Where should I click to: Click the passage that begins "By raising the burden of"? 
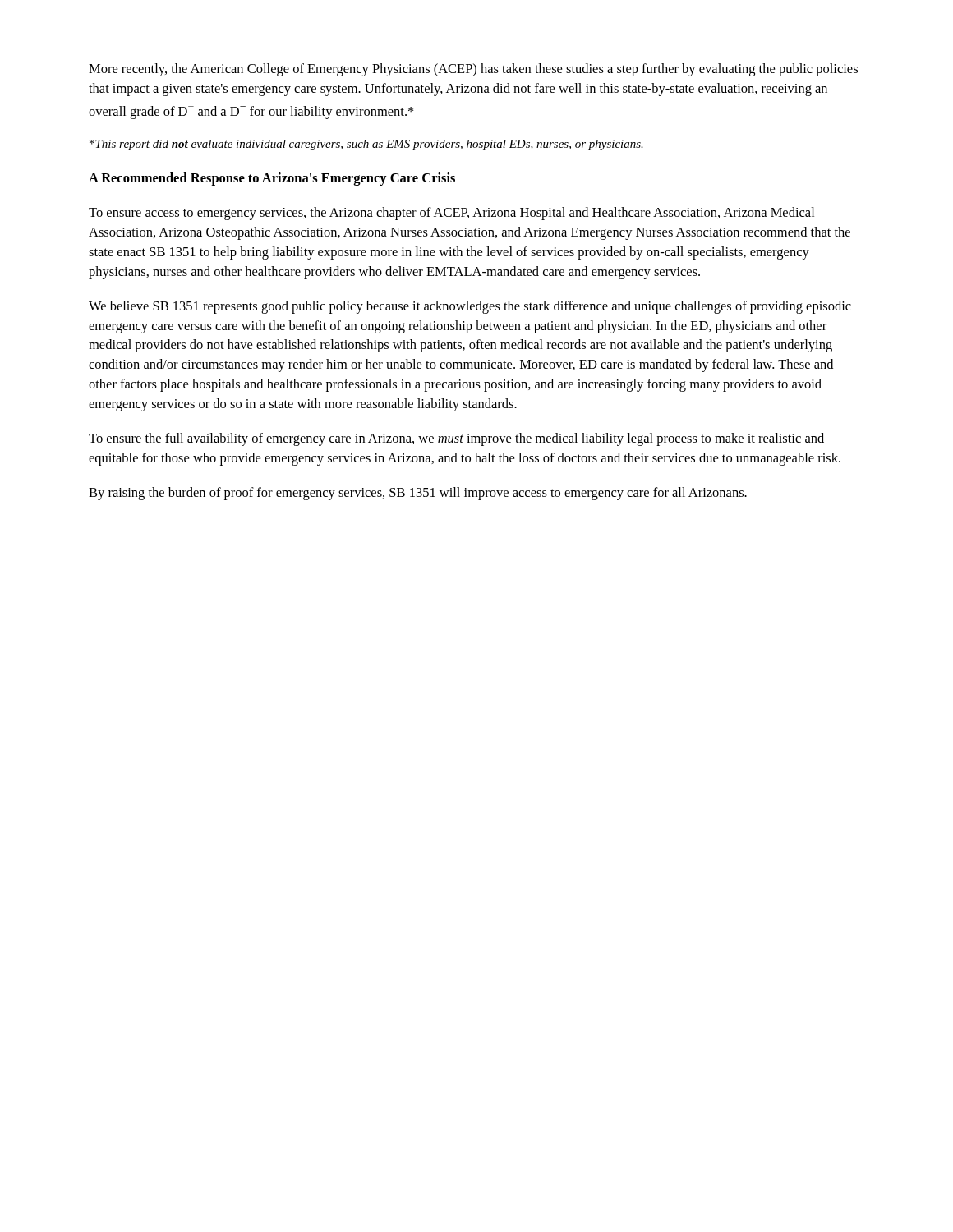(418, 492)
